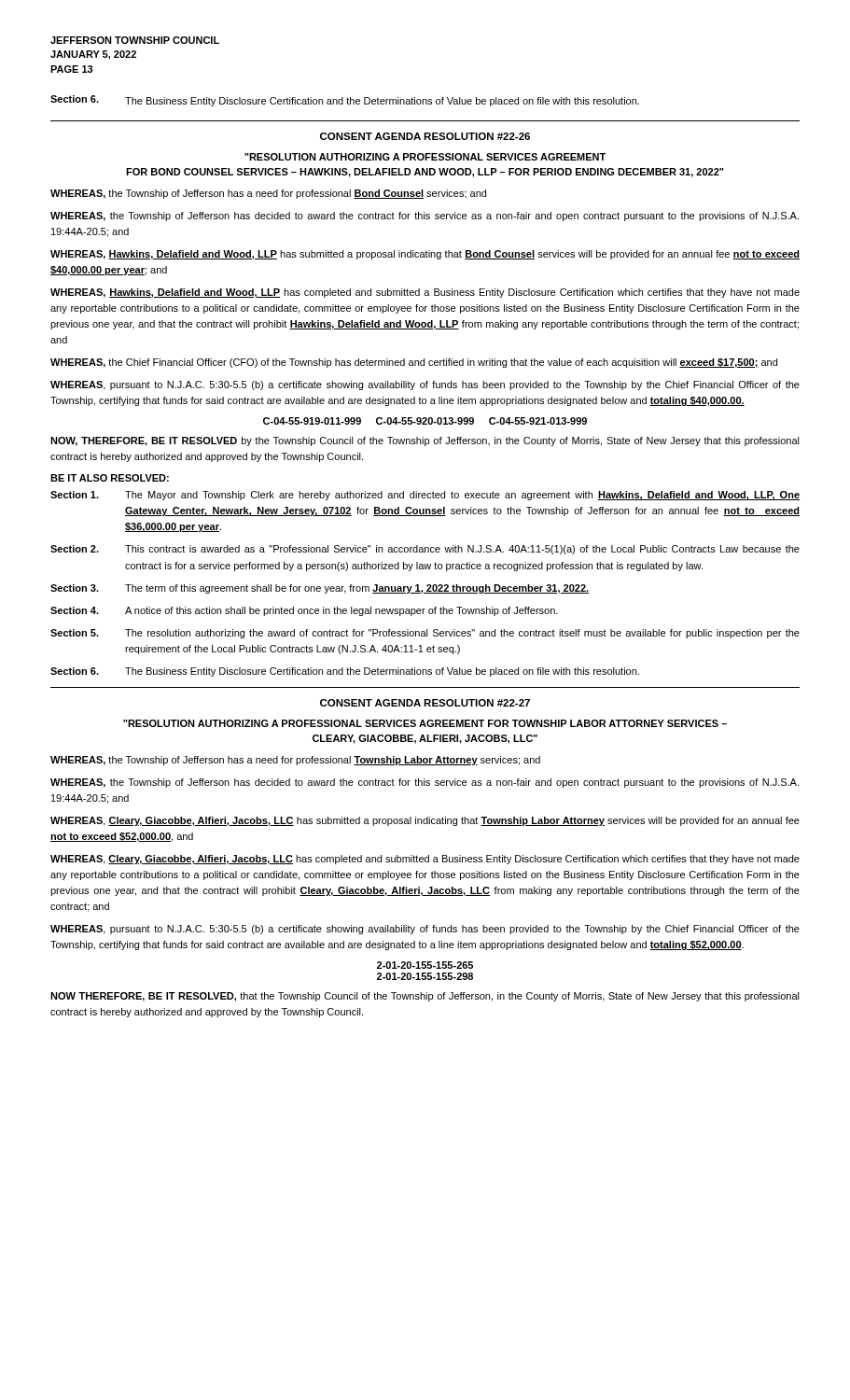Viewport: 850px width, 1400px height.
Task: Find the block on this page that starts "Section 5. The resolution authorizing the award of"
Action: [x=425, y=641]
